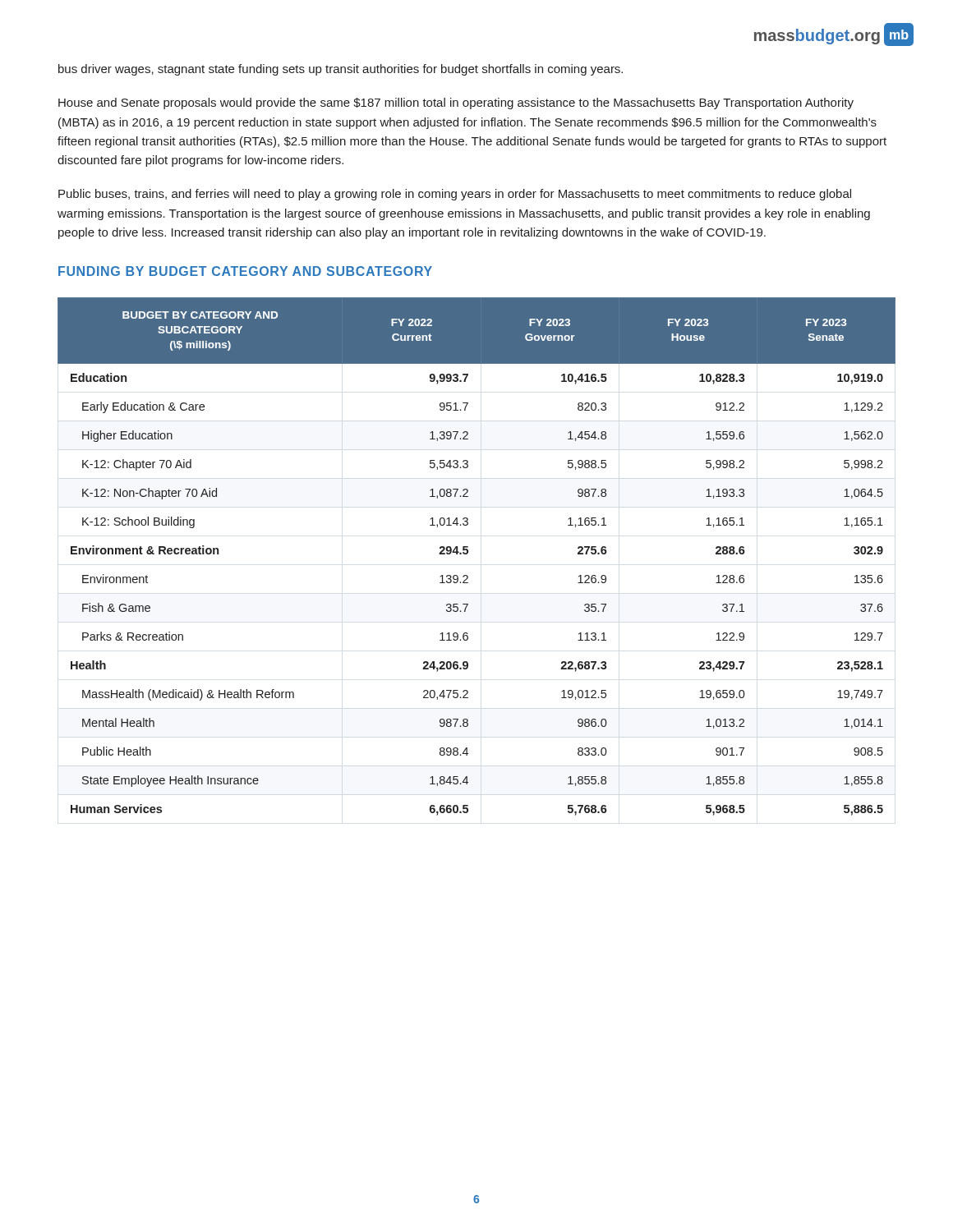Select the table that reads "FY 2022 Current"
Screen dimensions: 1232x953
click(x=476, y=560)
